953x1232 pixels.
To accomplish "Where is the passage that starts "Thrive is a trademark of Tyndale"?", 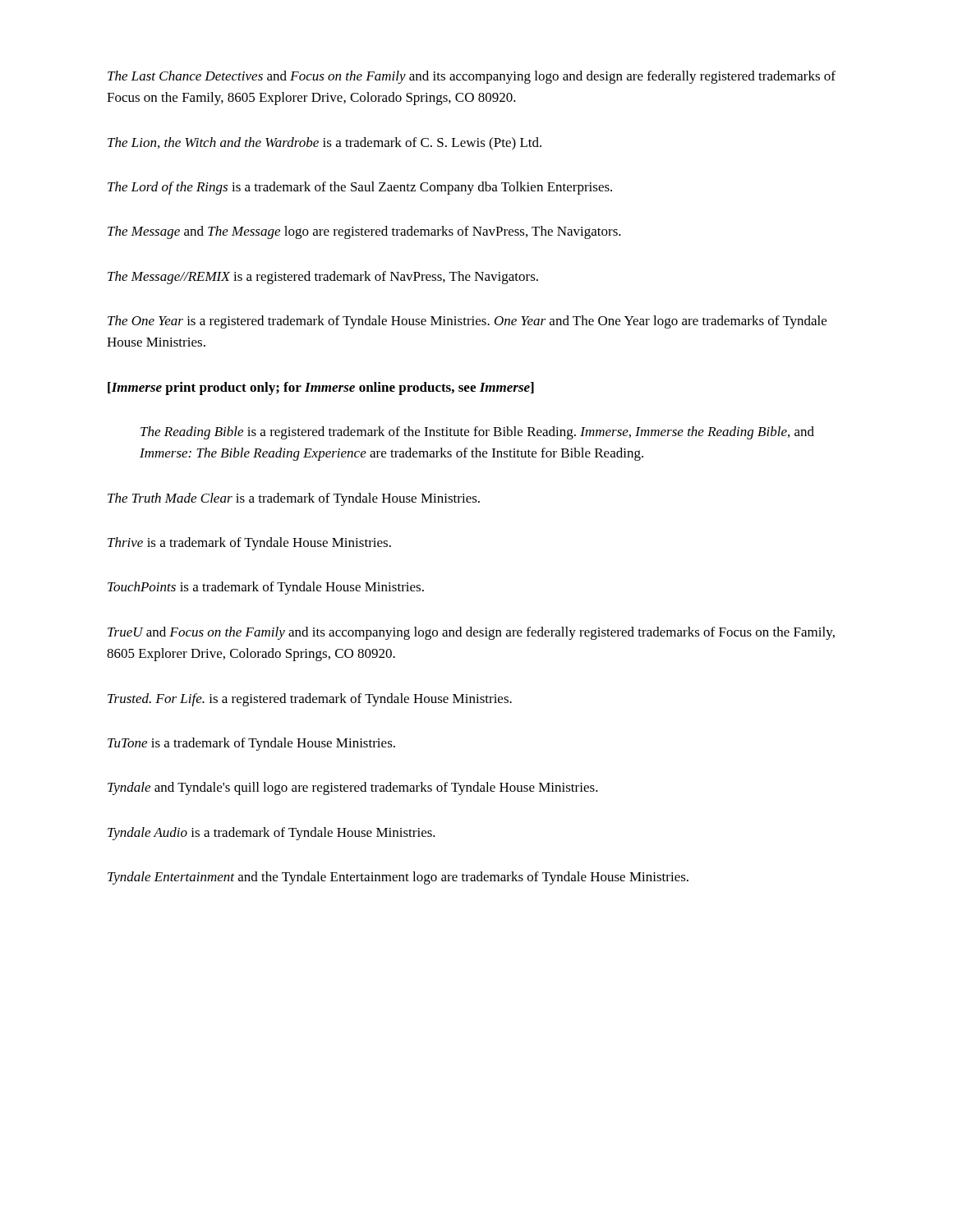I will tap(249, 543).
